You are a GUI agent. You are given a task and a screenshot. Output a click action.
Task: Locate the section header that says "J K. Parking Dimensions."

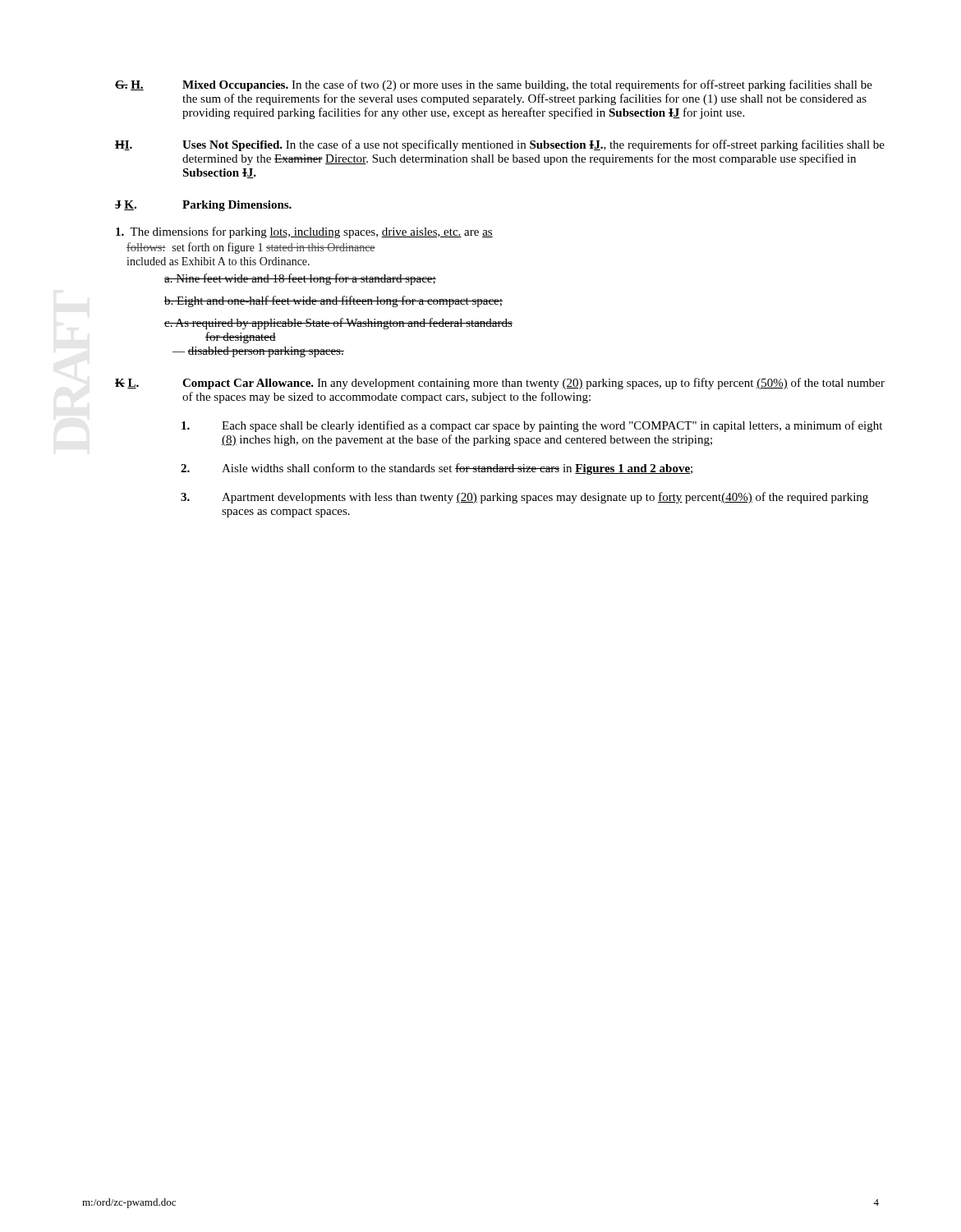click(x=203, y=206)
